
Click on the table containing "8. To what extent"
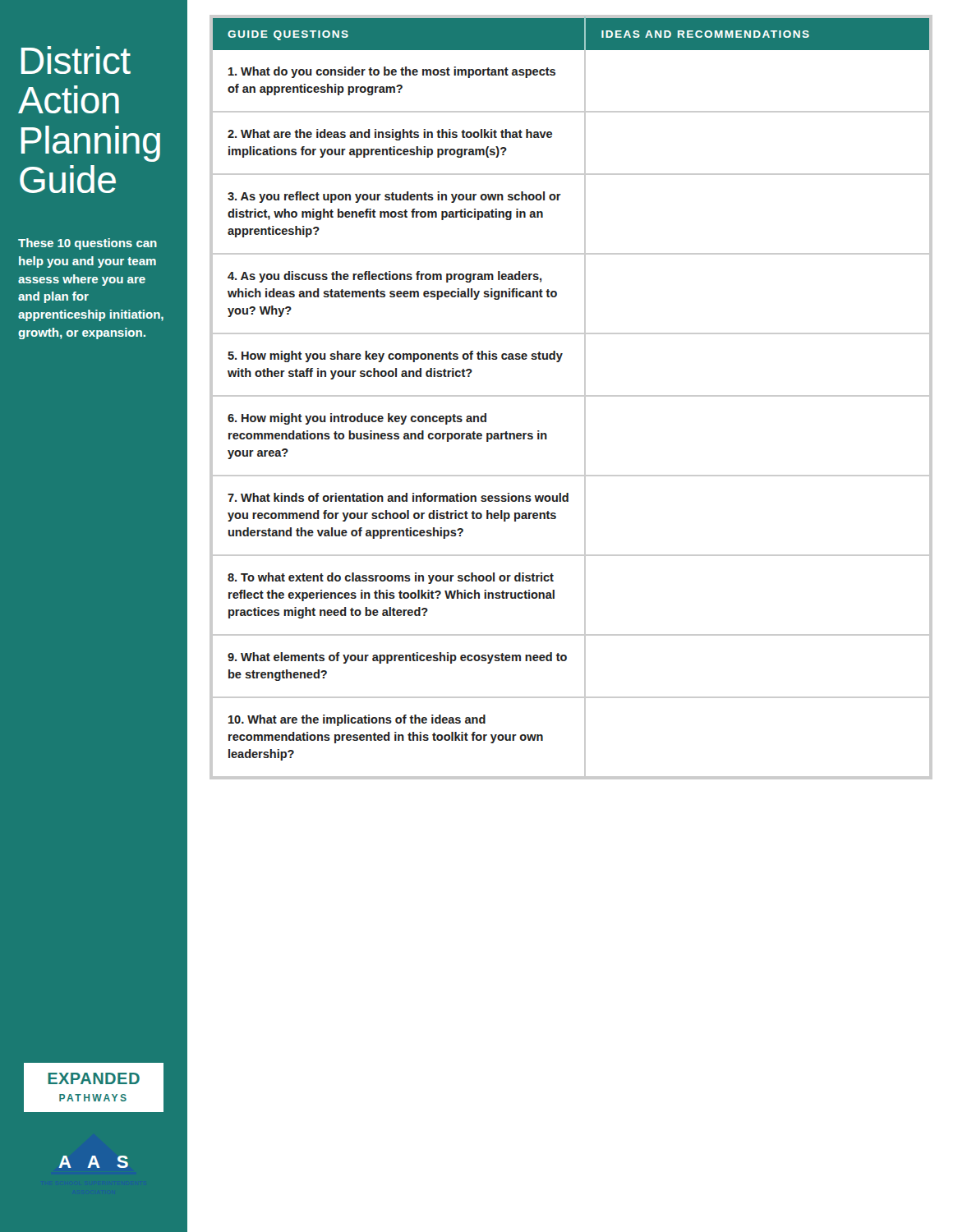tap(571, 397)
